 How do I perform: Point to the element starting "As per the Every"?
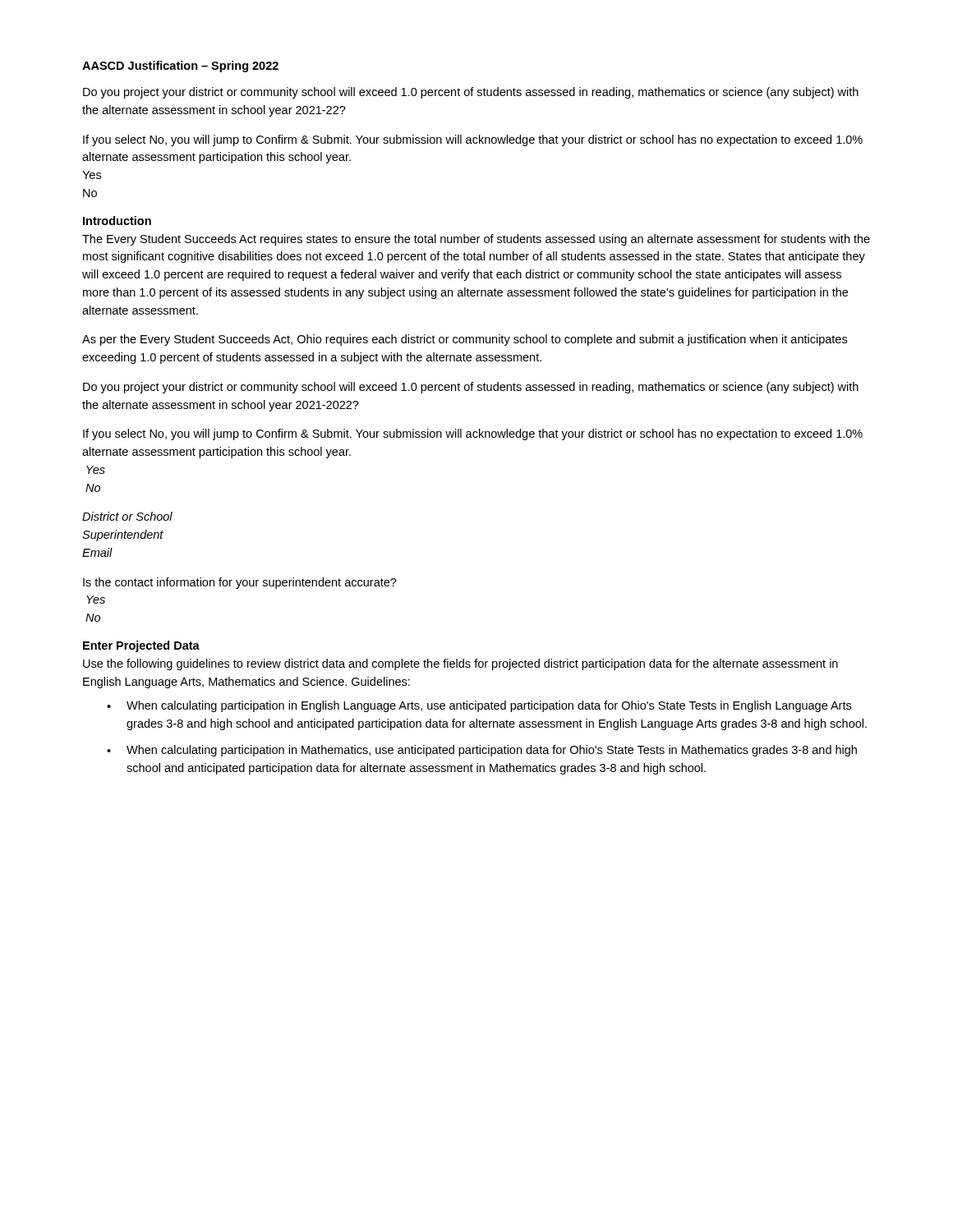[465, 348]
